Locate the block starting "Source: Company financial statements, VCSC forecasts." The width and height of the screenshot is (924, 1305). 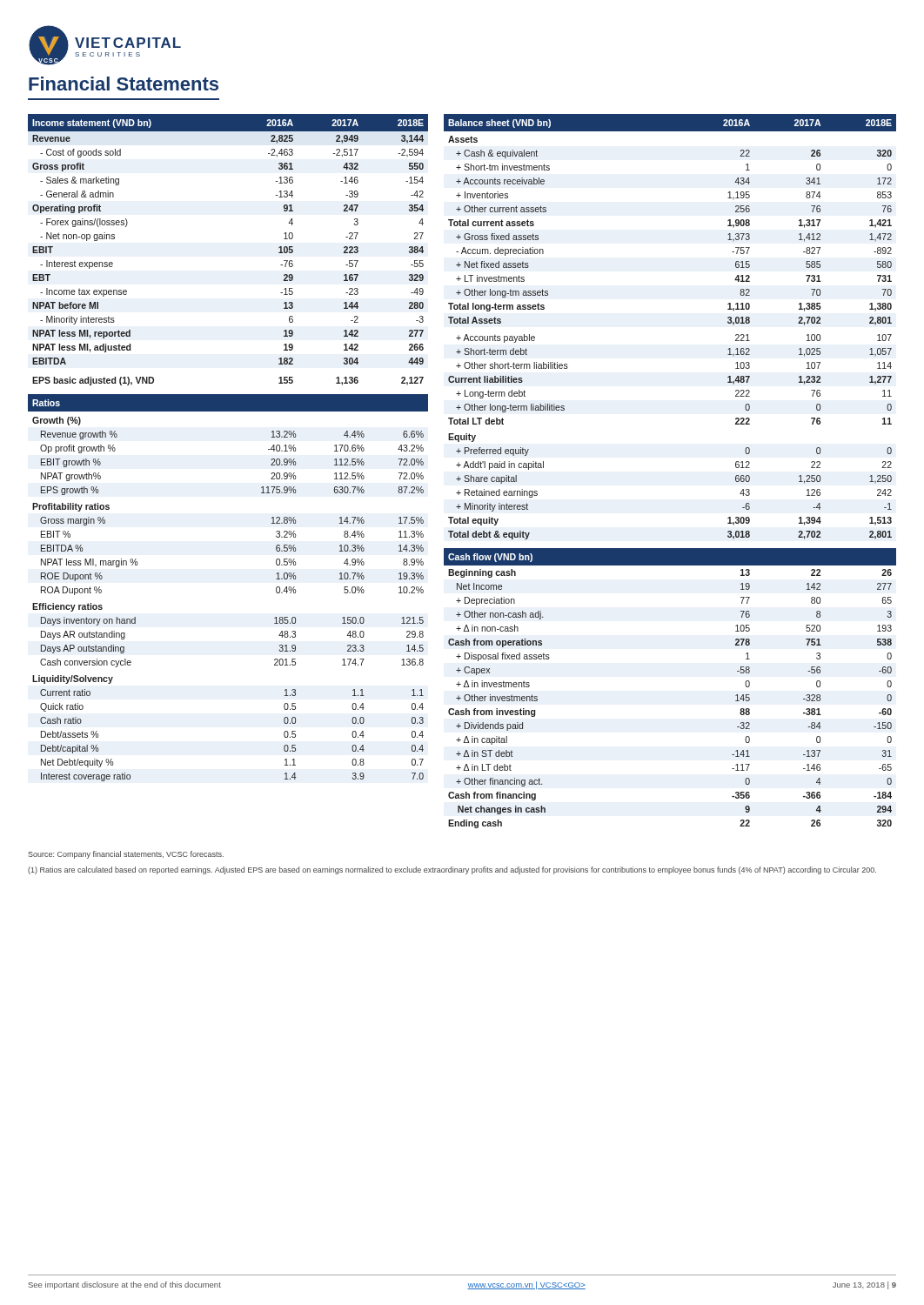(126, 854)
